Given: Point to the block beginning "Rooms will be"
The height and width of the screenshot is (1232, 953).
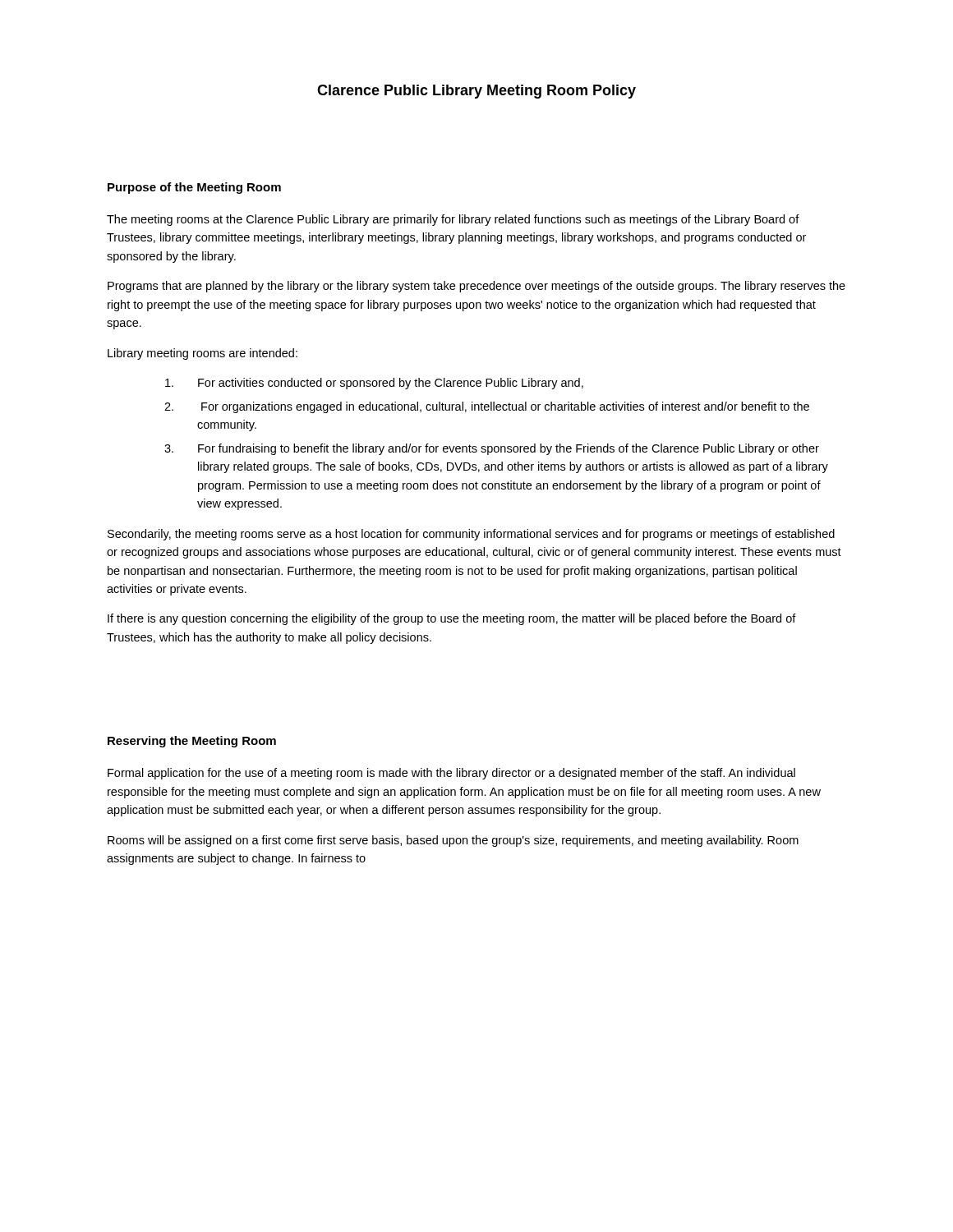Looking at the screenshot, I should pos(453,849).
